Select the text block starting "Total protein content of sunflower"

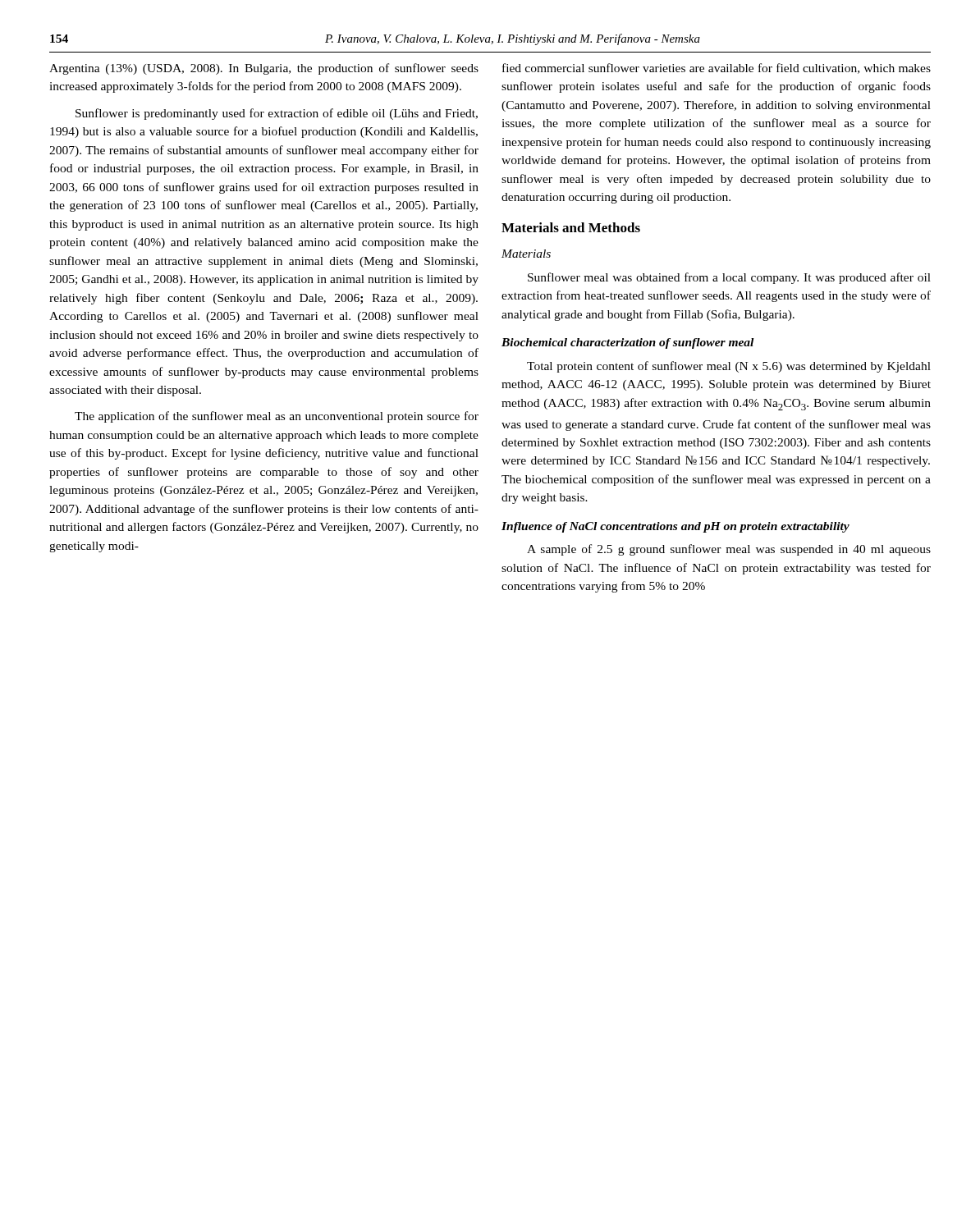[716, 432]
